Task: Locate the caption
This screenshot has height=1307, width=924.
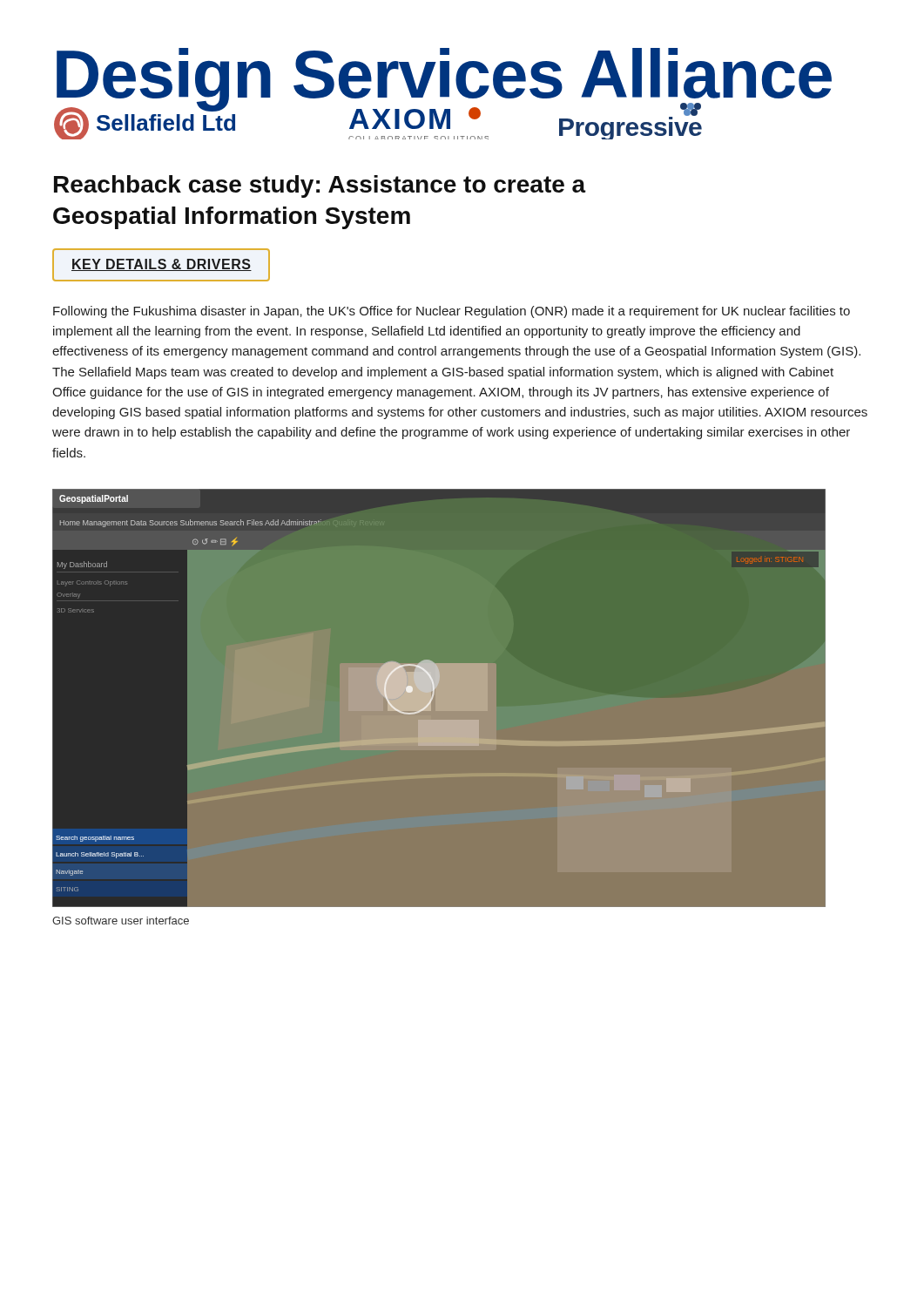Action: point(121,920)
